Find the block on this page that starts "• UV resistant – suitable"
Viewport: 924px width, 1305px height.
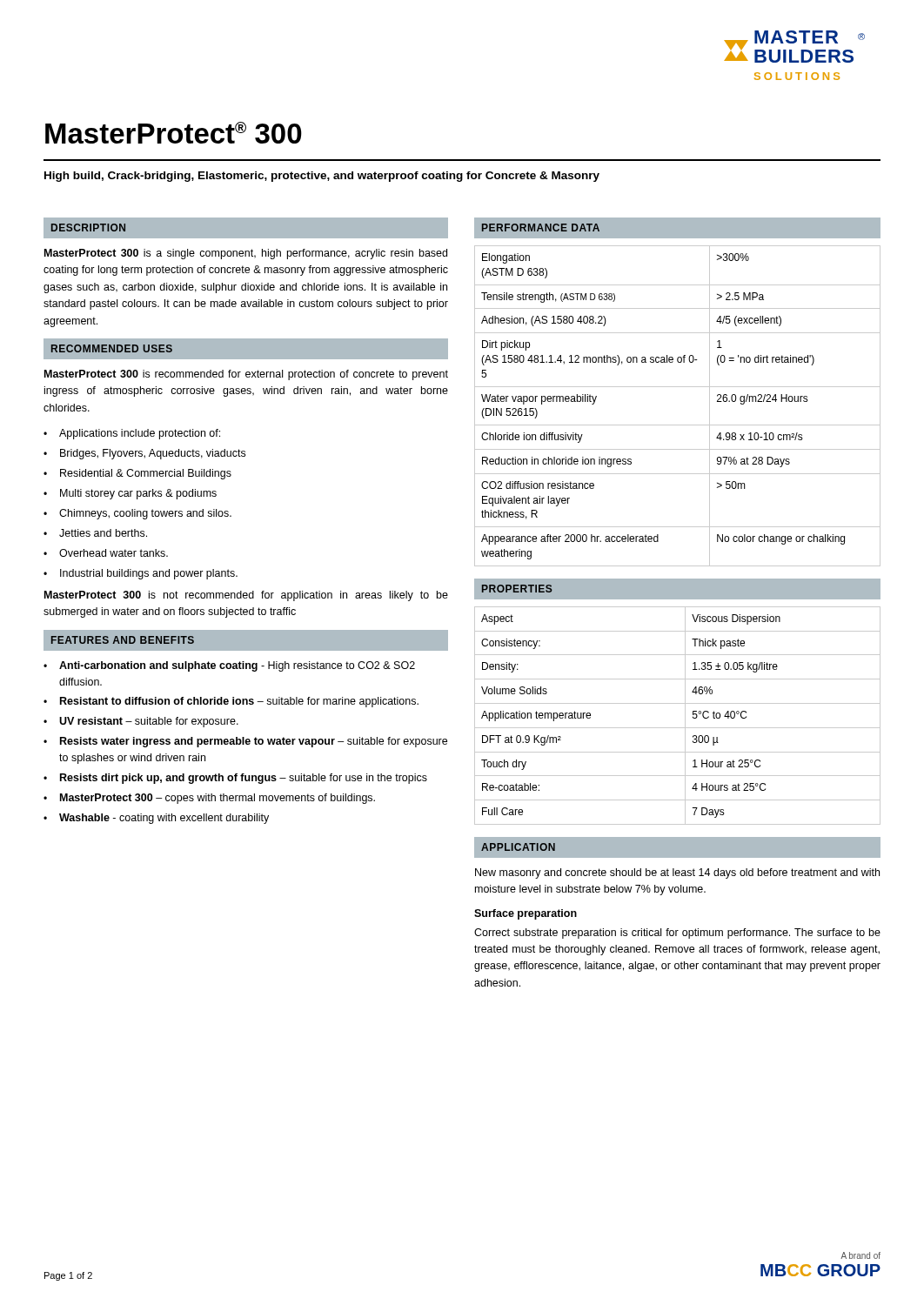tap(141, 722)
